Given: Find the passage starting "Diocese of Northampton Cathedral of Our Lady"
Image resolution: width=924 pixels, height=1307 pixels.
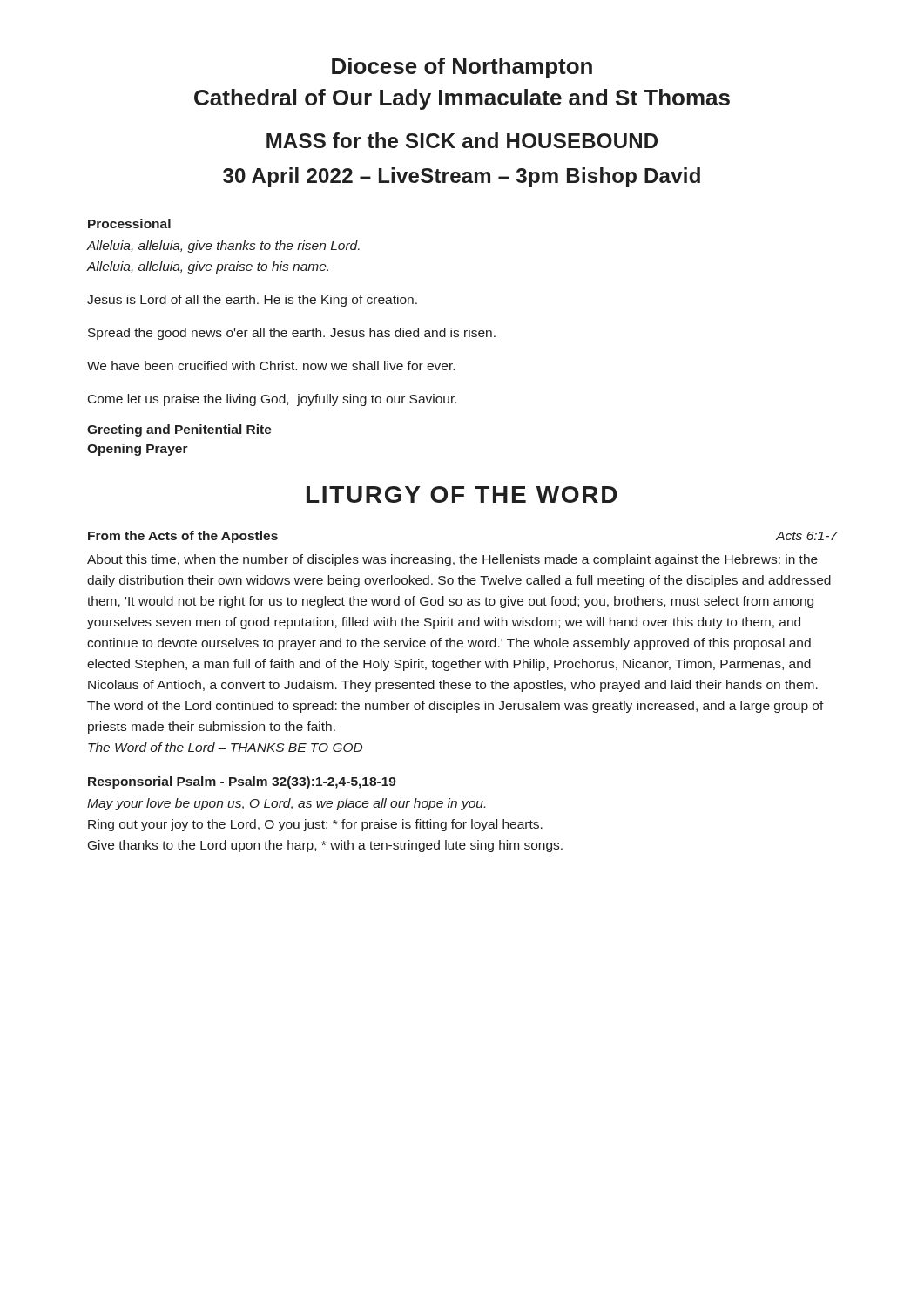Looking at the screenshot, I should pos(462,83).
